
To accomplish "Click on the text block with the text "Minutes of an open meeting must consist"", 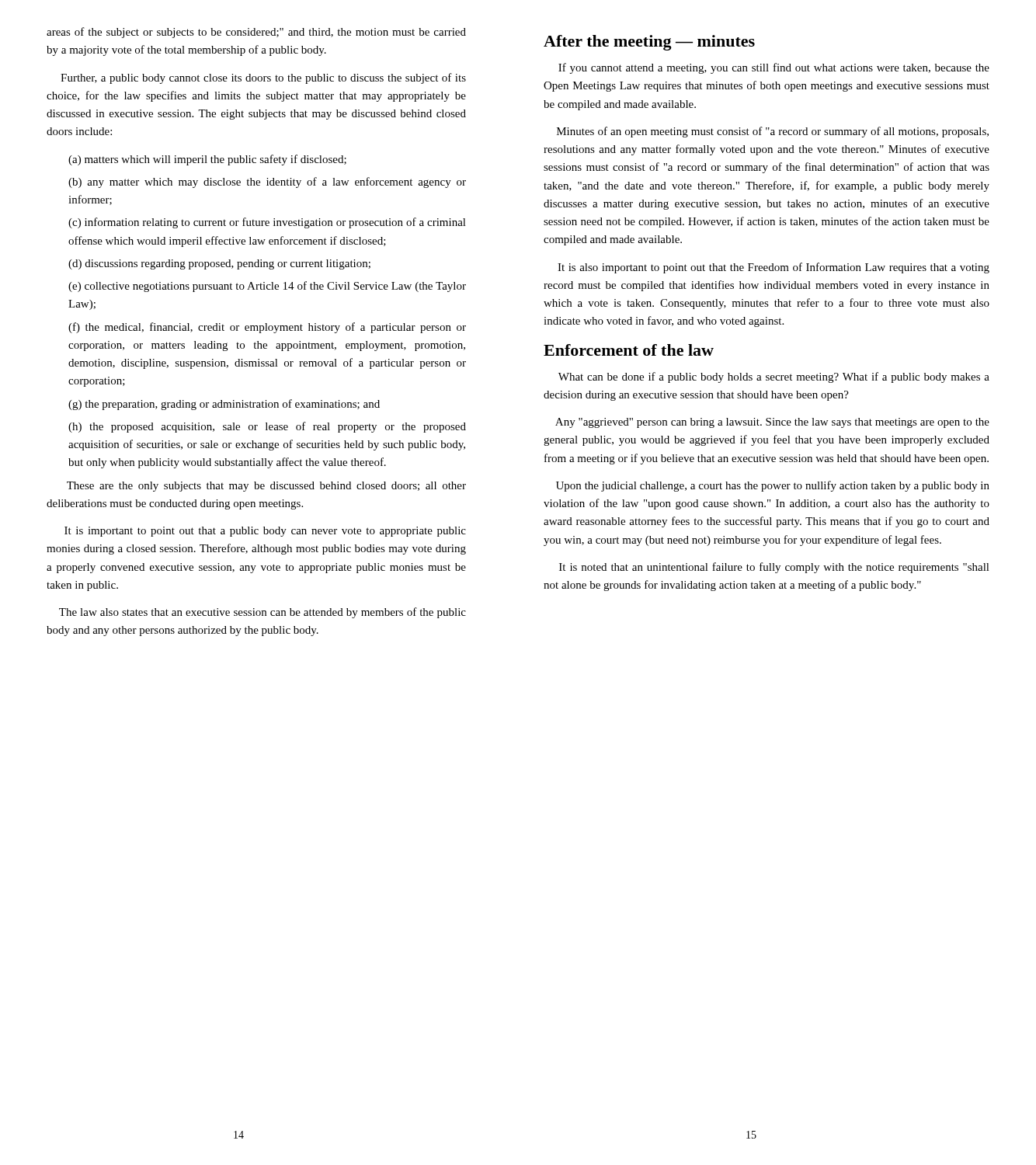I will (x=766, y=185).
